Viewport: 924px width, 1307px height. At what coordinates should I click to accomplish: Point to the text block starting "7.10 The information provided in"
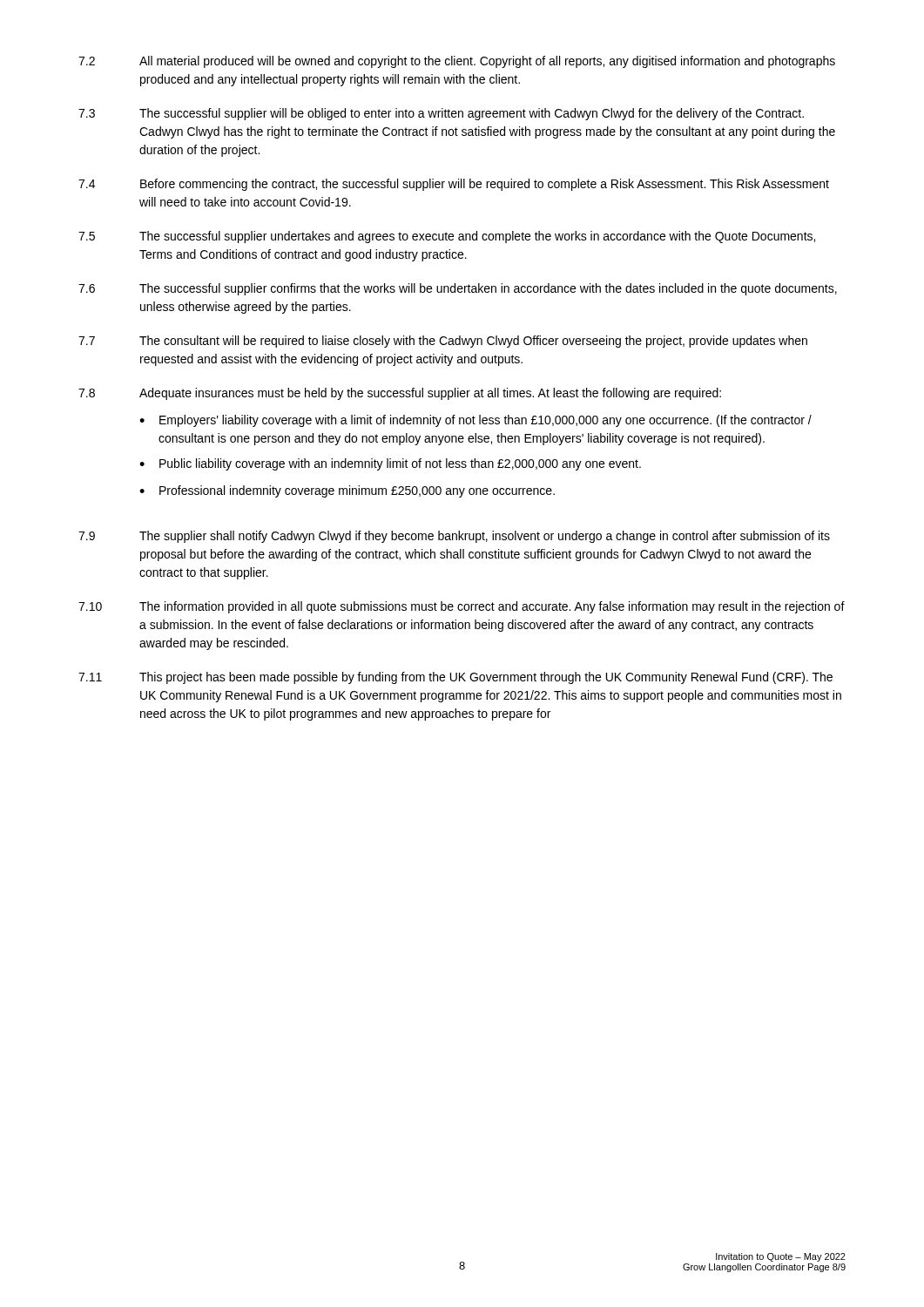click(462, 625)
